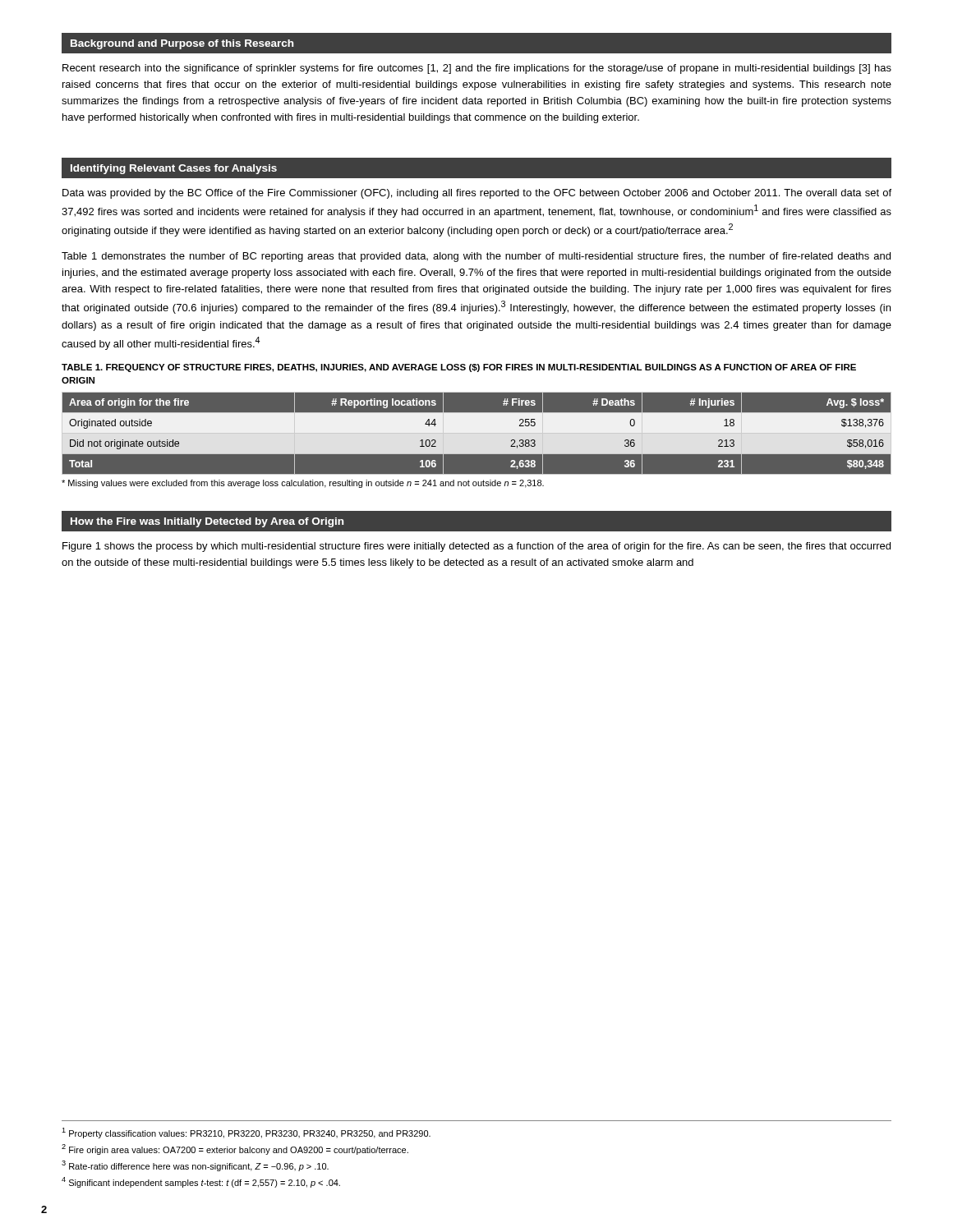The width and height of the screenshot is (953, 1232).
Task: Select the region starting "TABLE 1. FREQUENCY OF"
Action: click(x=459, y=374)
